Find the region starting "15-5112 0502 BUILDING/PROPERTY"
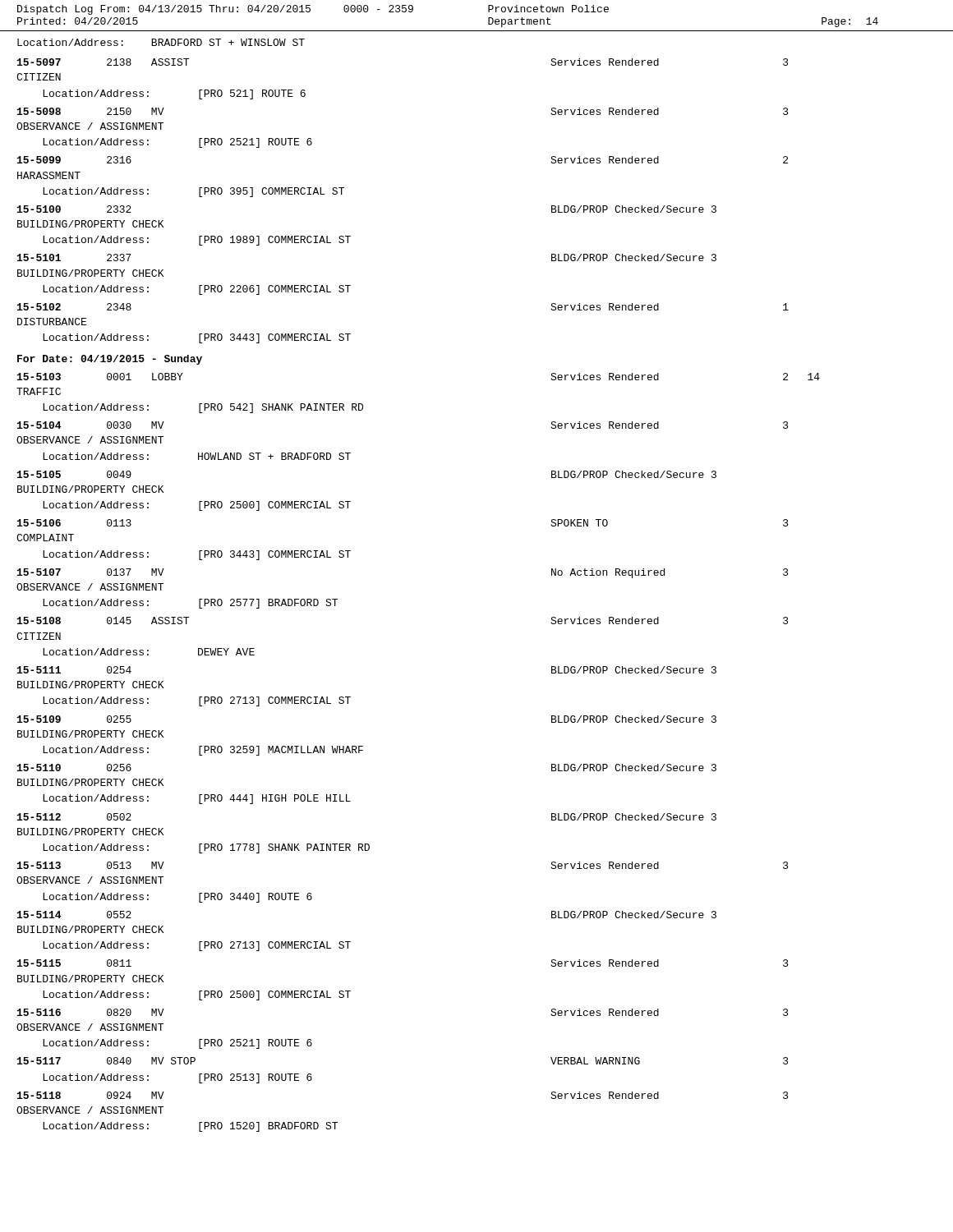This screenshot has height=1232, width=953. click(39, 817)
